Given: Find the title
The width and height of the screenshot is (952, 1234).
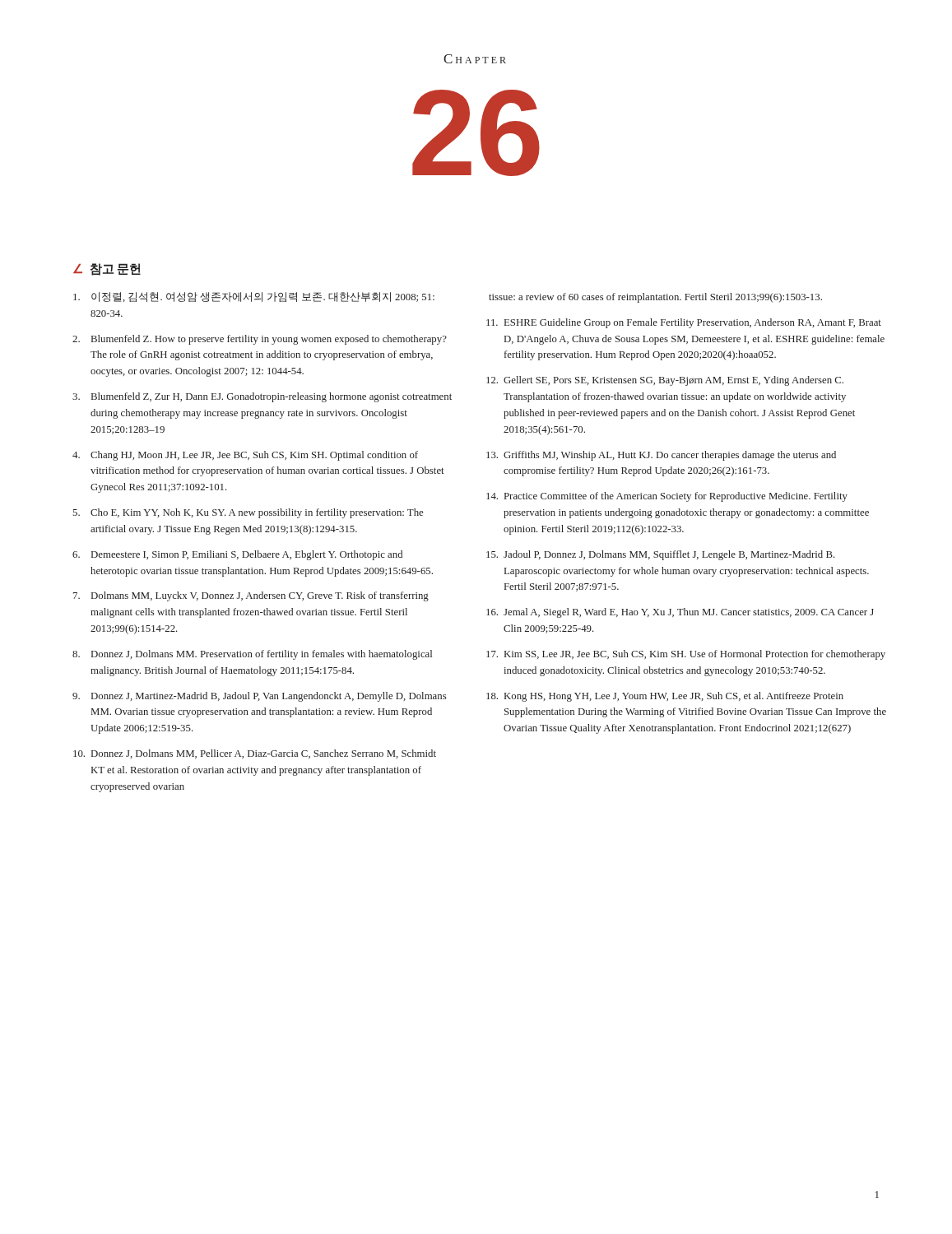Looking at the screenshot, I should pos(476,133).
